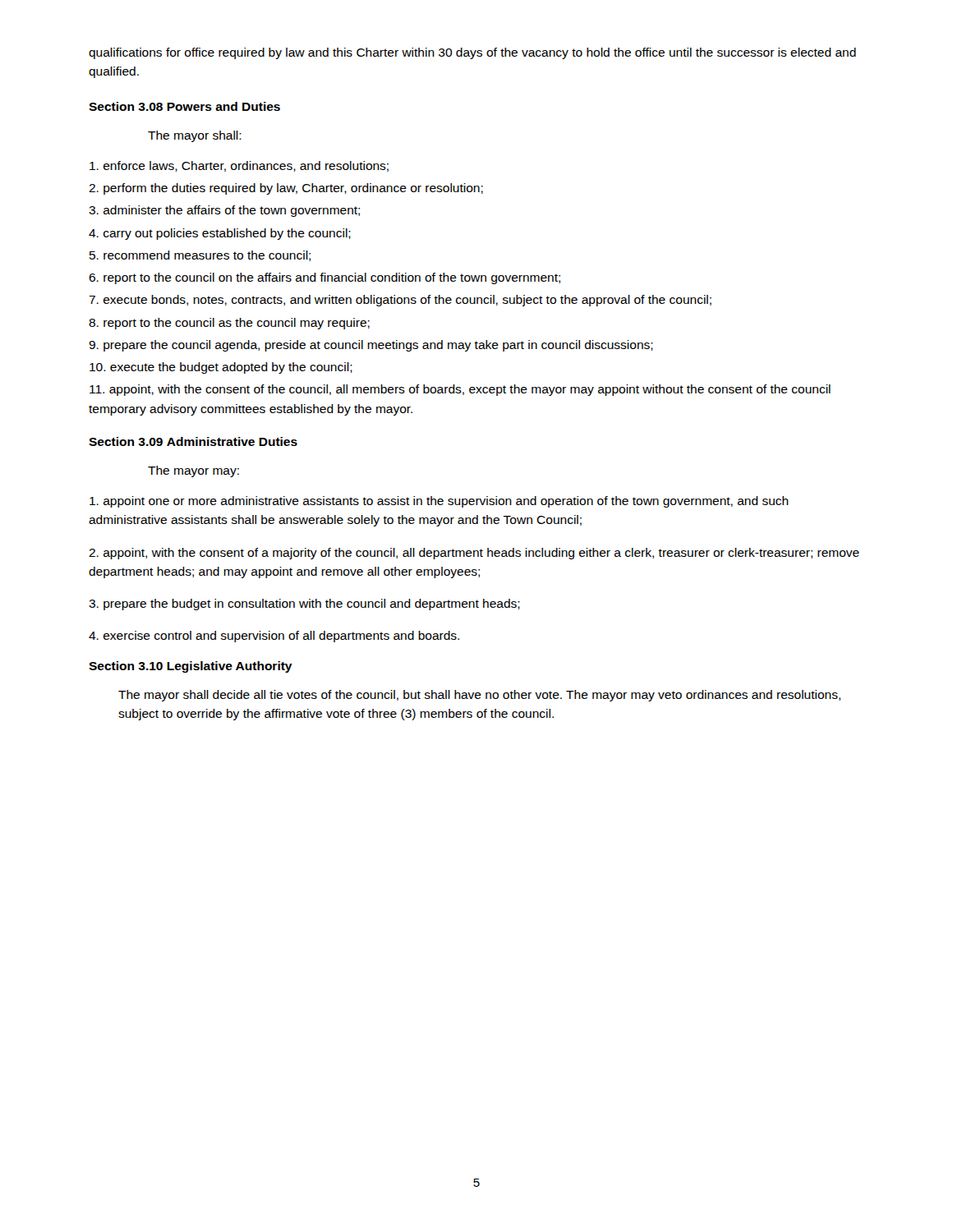Viewport: 953px width, 1232px height.
Task: Point to the block beginning "qualifications for office"
Action: point(472,62)
